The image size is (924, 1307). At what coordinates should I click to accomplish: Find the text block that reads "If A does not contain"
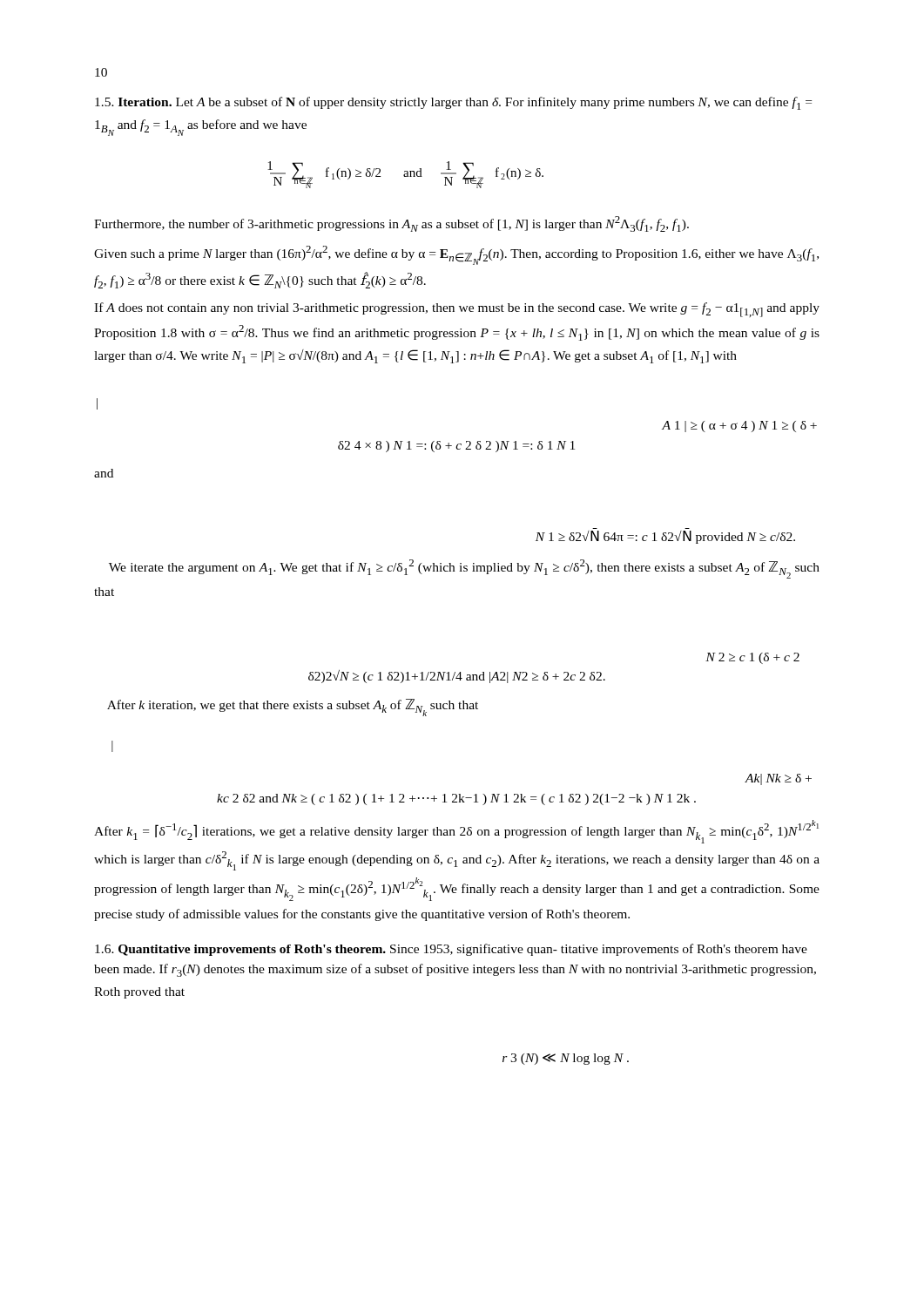[x=457, y=333]
